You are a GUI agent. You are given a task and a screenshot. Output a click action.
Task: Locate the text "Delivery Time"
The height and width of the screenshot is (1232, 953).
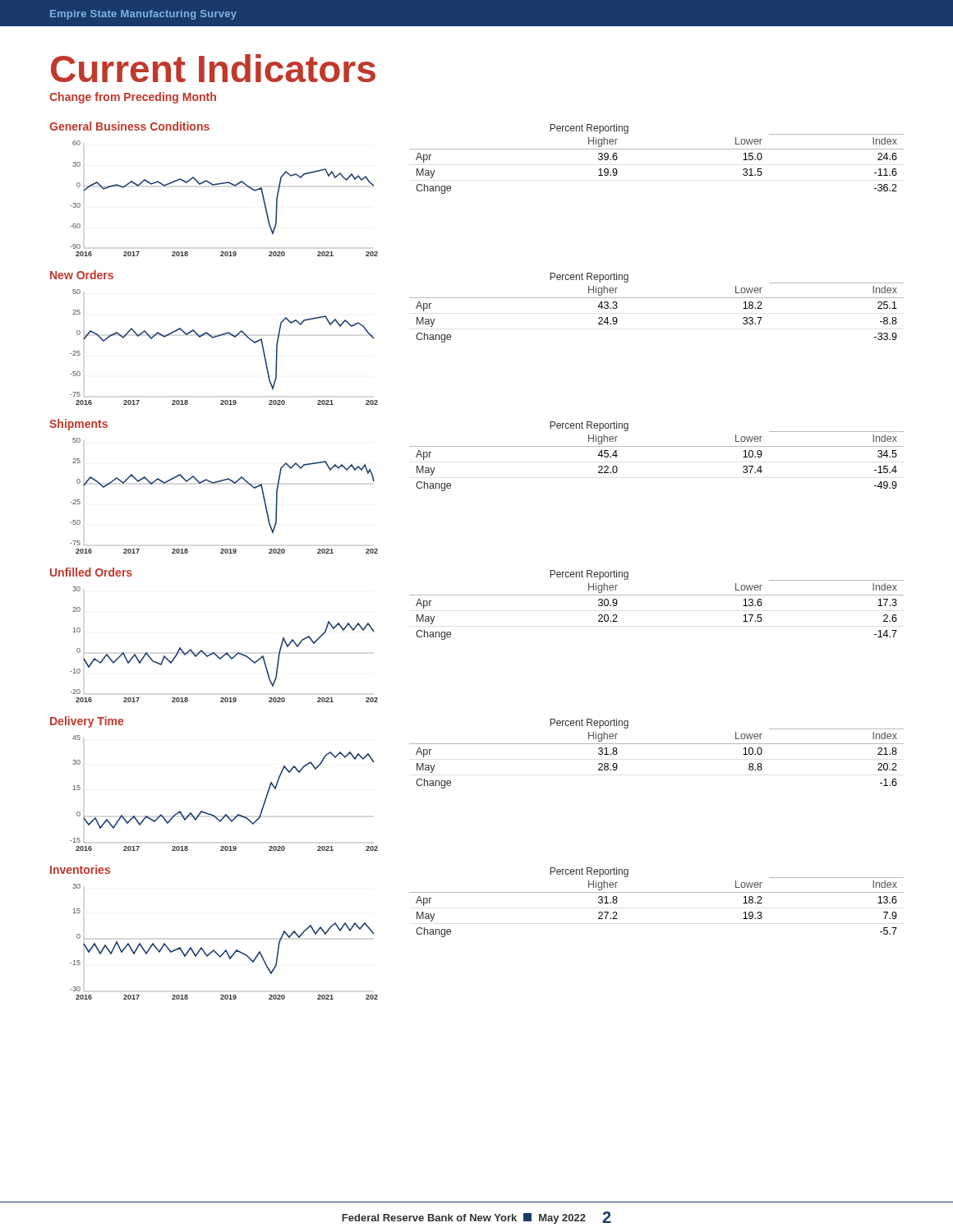(87, 721)
